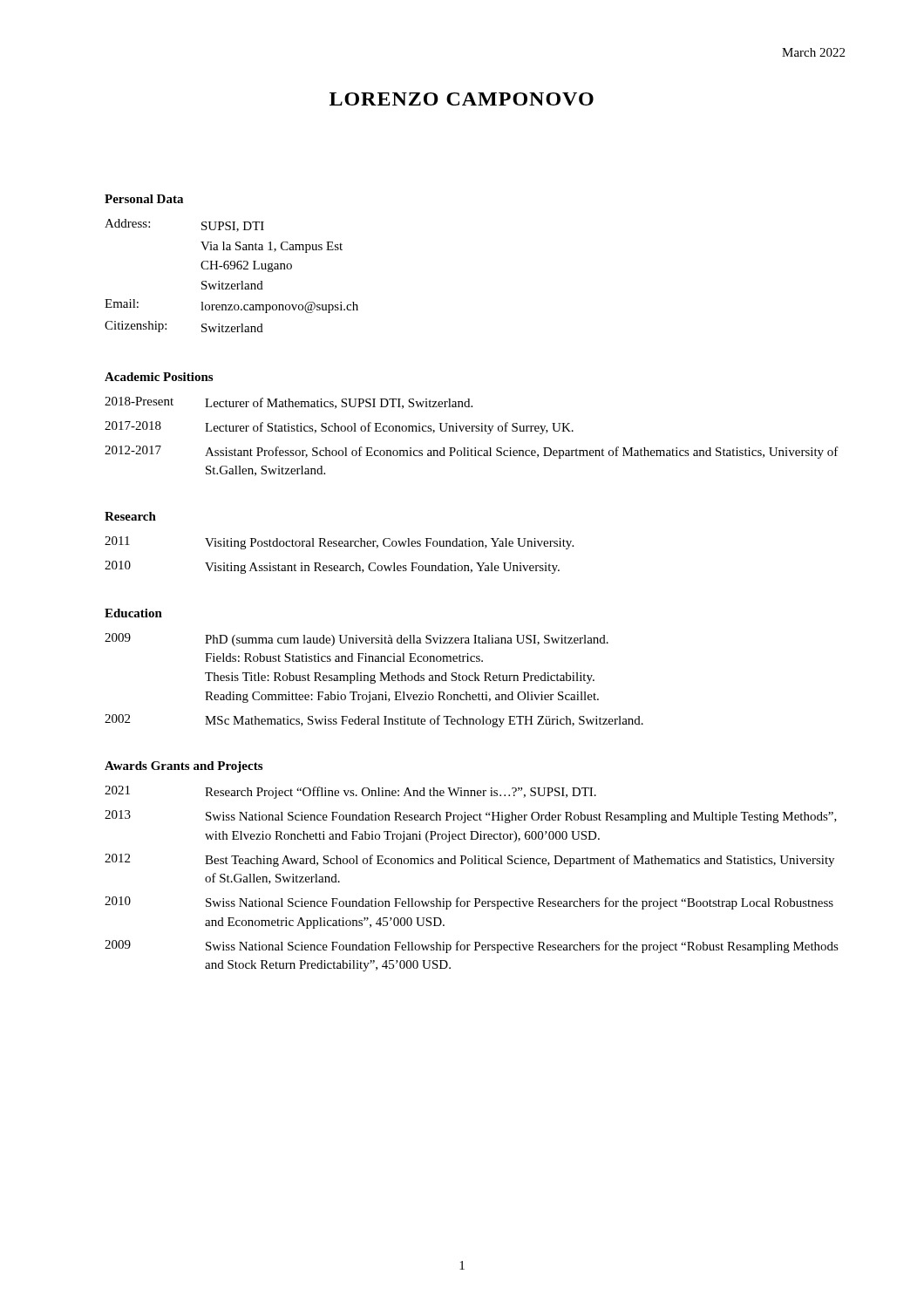
Task: Navigate to the region starting "2013 Swiss National Science Foundation Research Project"
Action: click(475, 826)
